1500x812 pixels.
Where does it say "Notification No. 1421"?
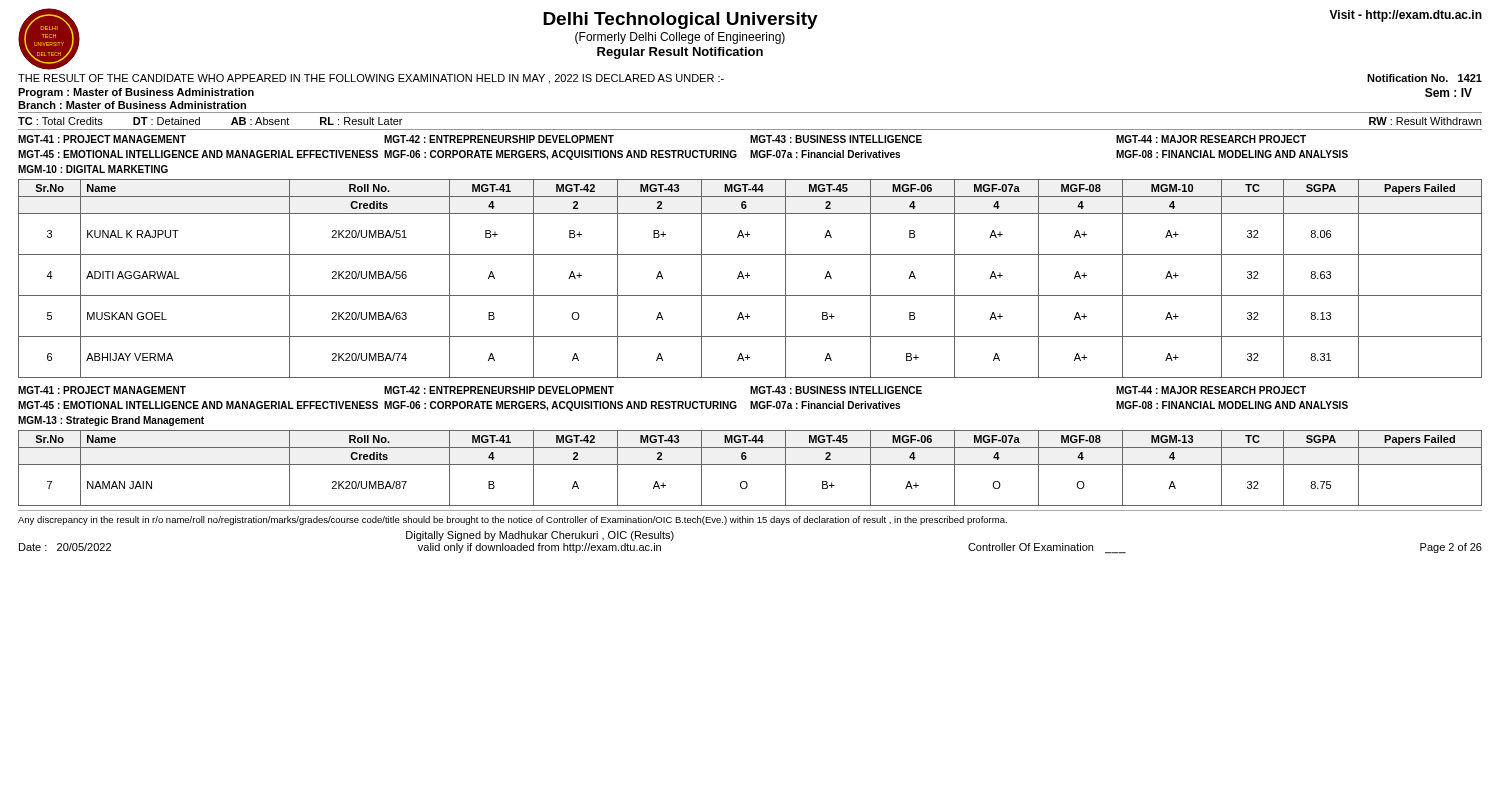(x=1425, y=78)
